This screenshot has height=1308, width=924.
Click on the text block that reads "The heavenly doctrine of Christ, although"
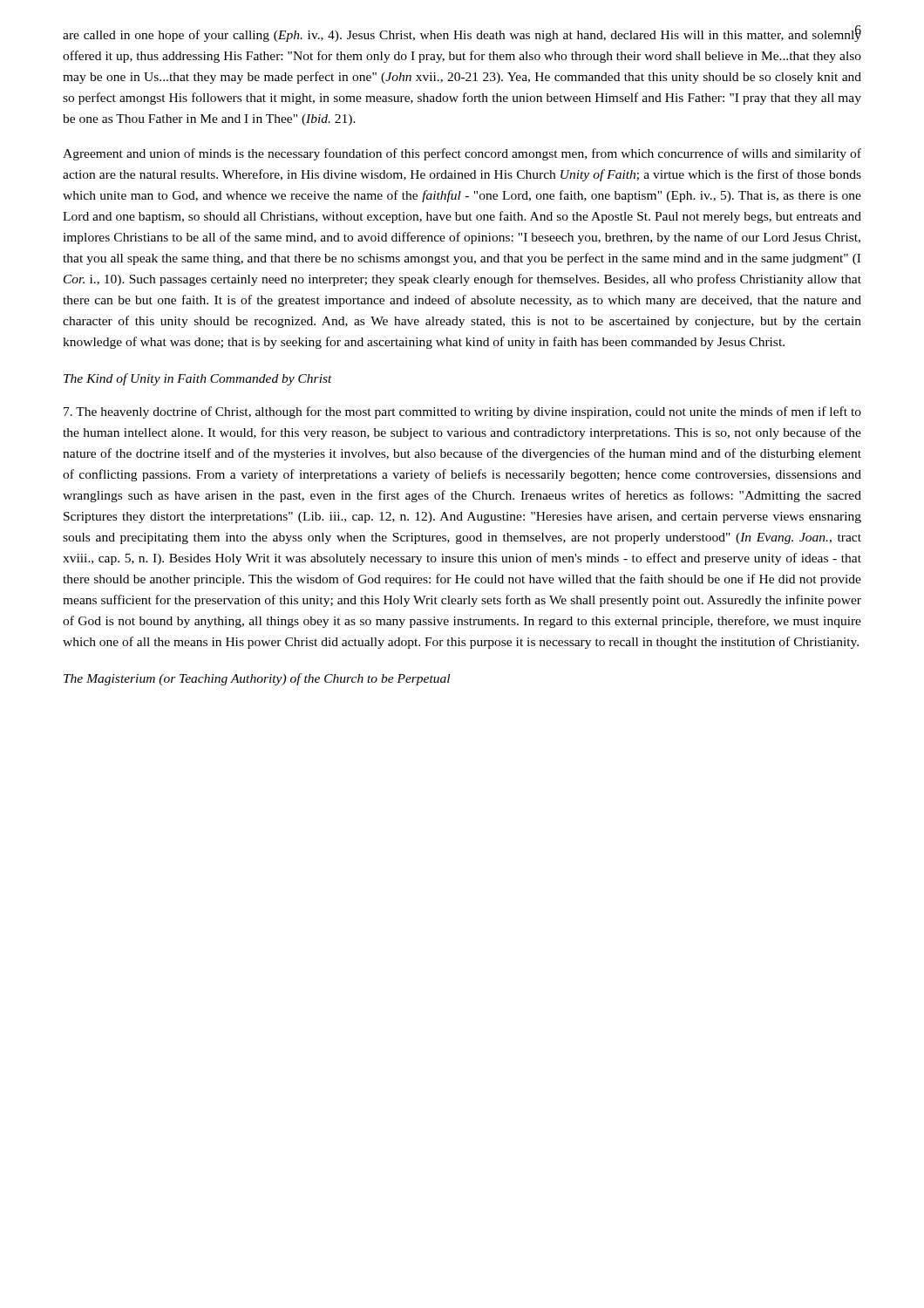[x=462, y=527]
